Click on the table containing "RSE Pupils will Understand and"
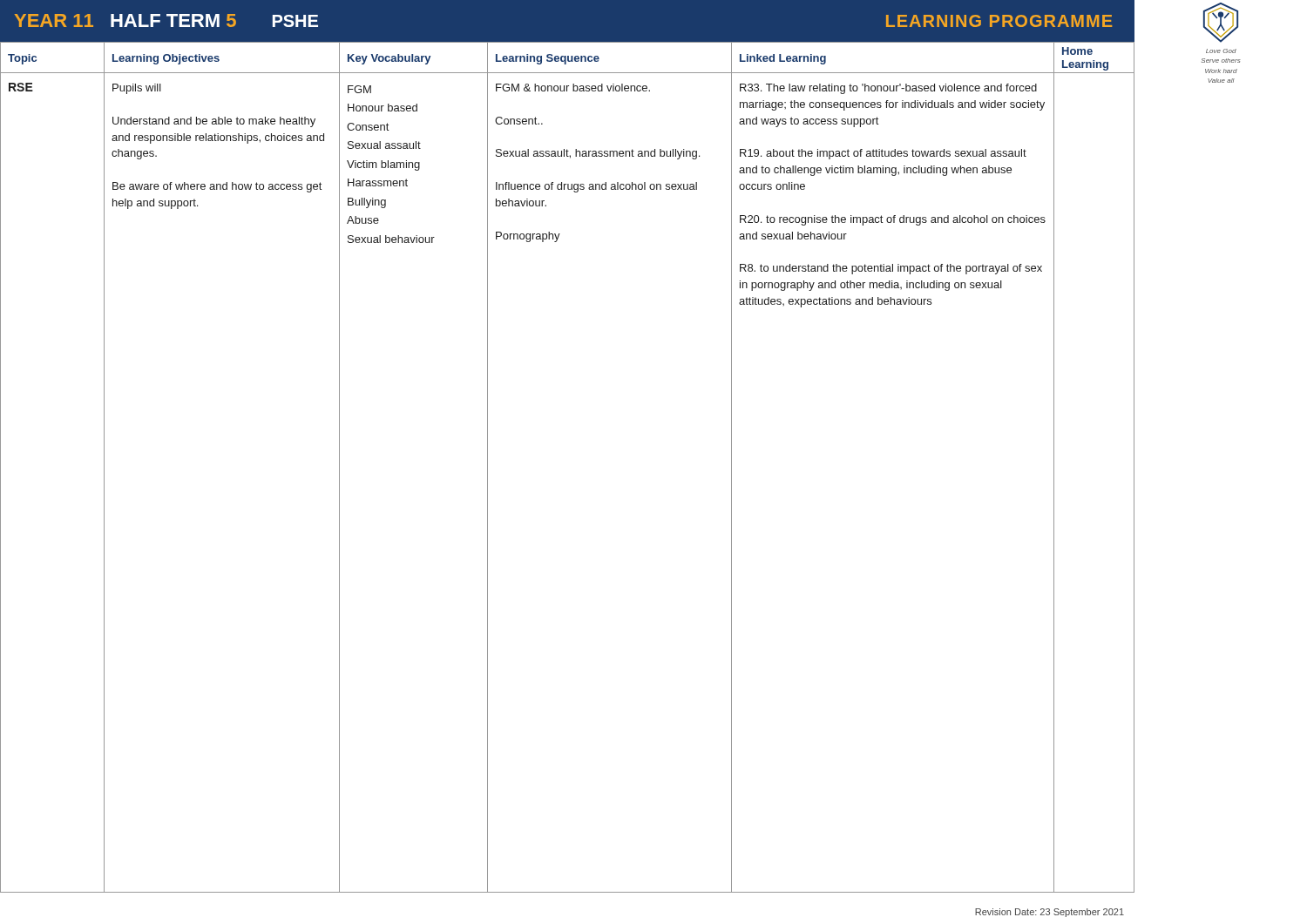Image resolution: width=1307 pixels, height=924 pixels. coord(567,483)
